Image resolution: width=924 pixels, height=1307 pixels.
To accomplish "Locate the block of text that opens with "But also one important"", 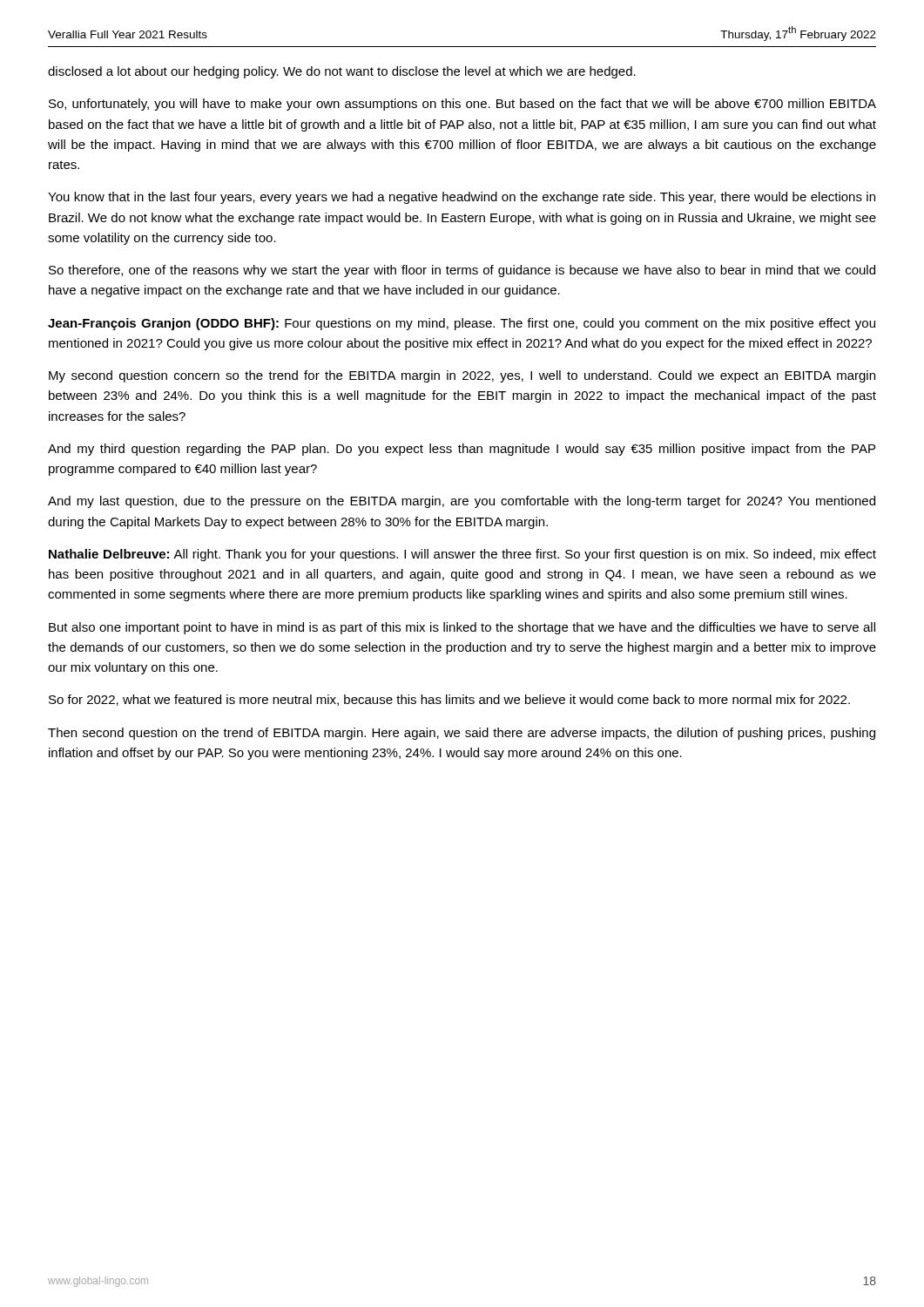I will (x=462, y=647).
